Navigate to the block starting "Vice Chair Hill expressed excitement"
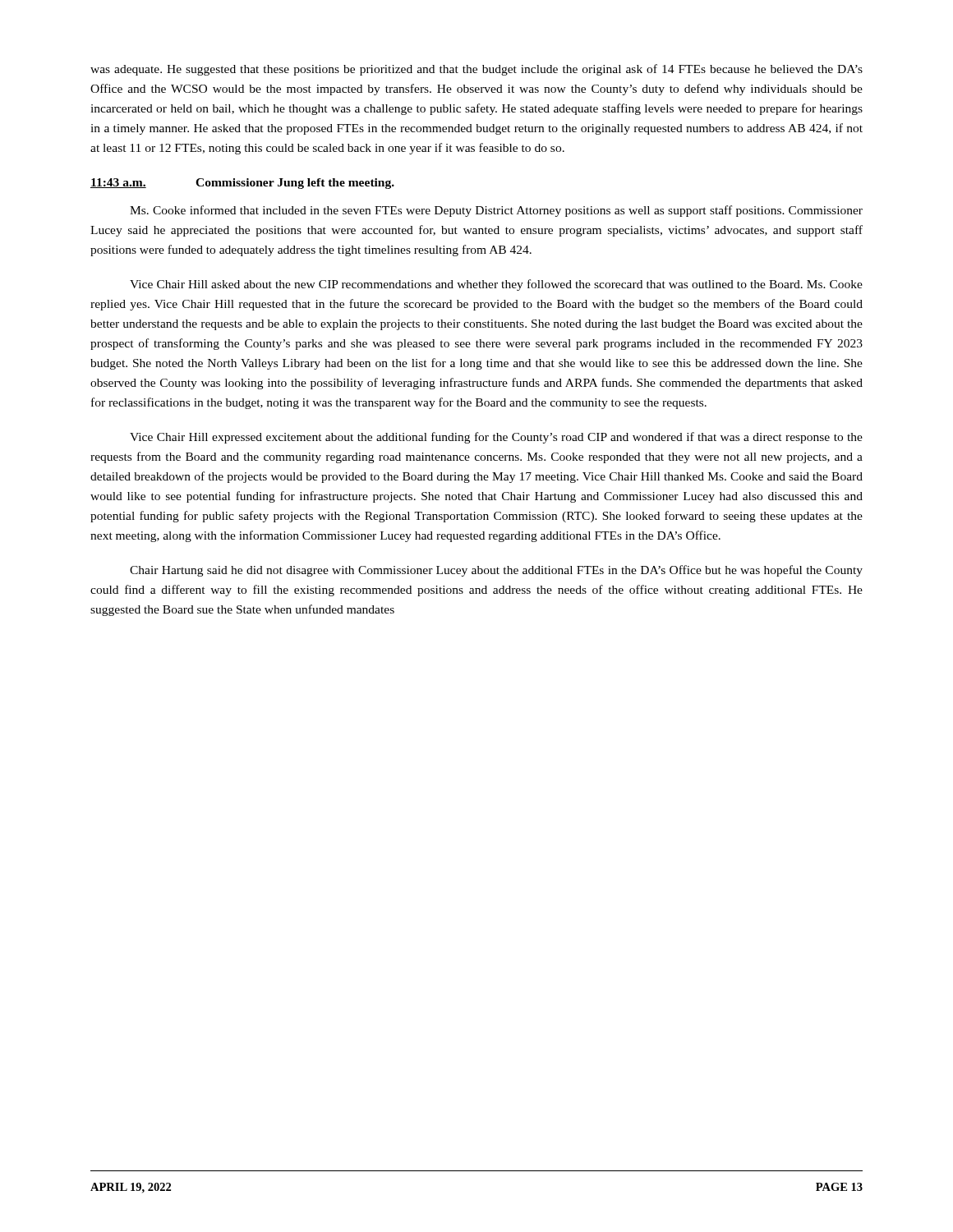Screen dimensions: 1232x953 click(476, 486)
